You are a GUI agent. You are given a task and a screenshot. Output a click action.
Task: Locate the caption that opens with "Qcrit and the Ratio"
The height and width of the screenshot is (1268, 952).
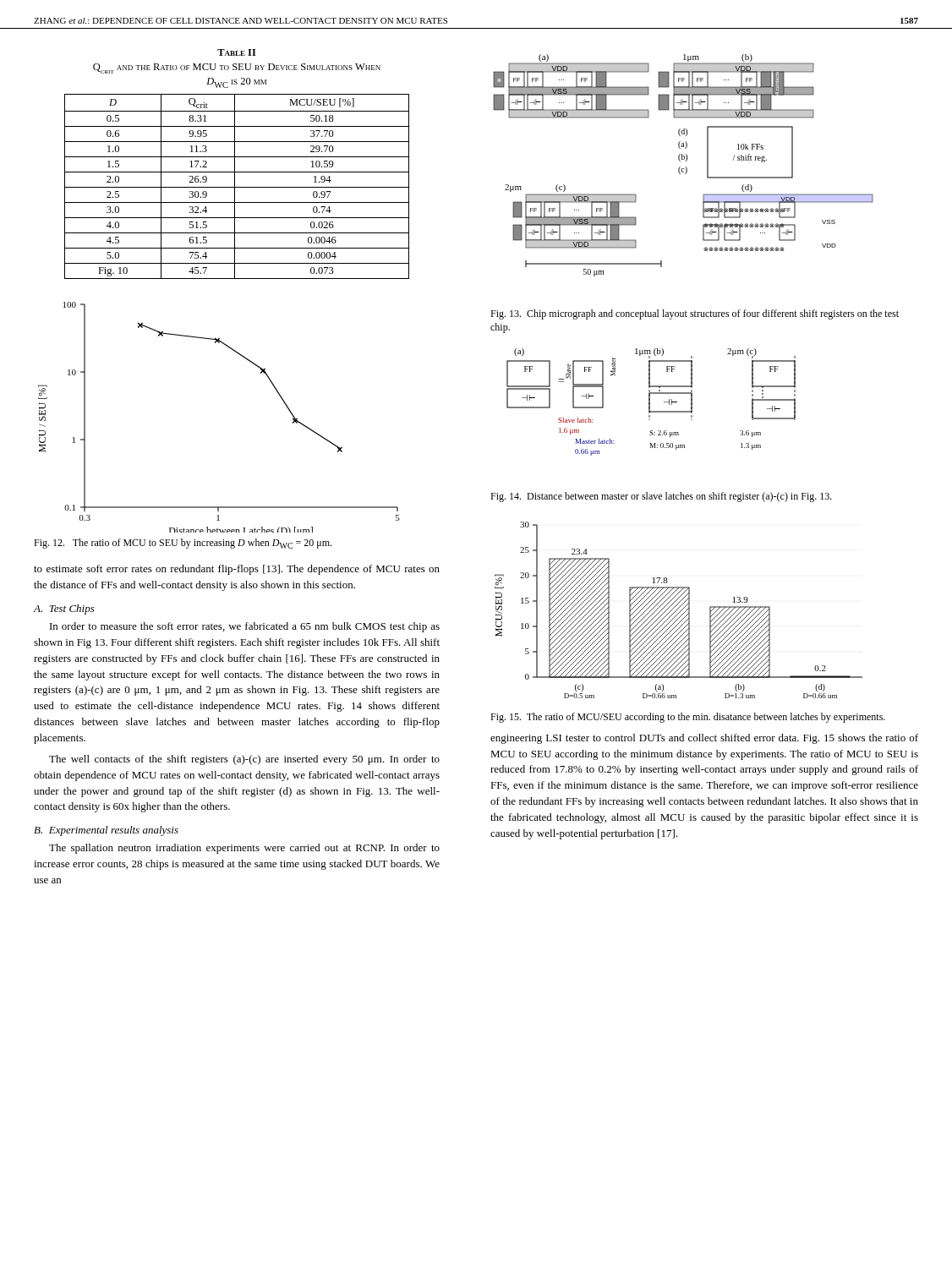pos(237,75)
